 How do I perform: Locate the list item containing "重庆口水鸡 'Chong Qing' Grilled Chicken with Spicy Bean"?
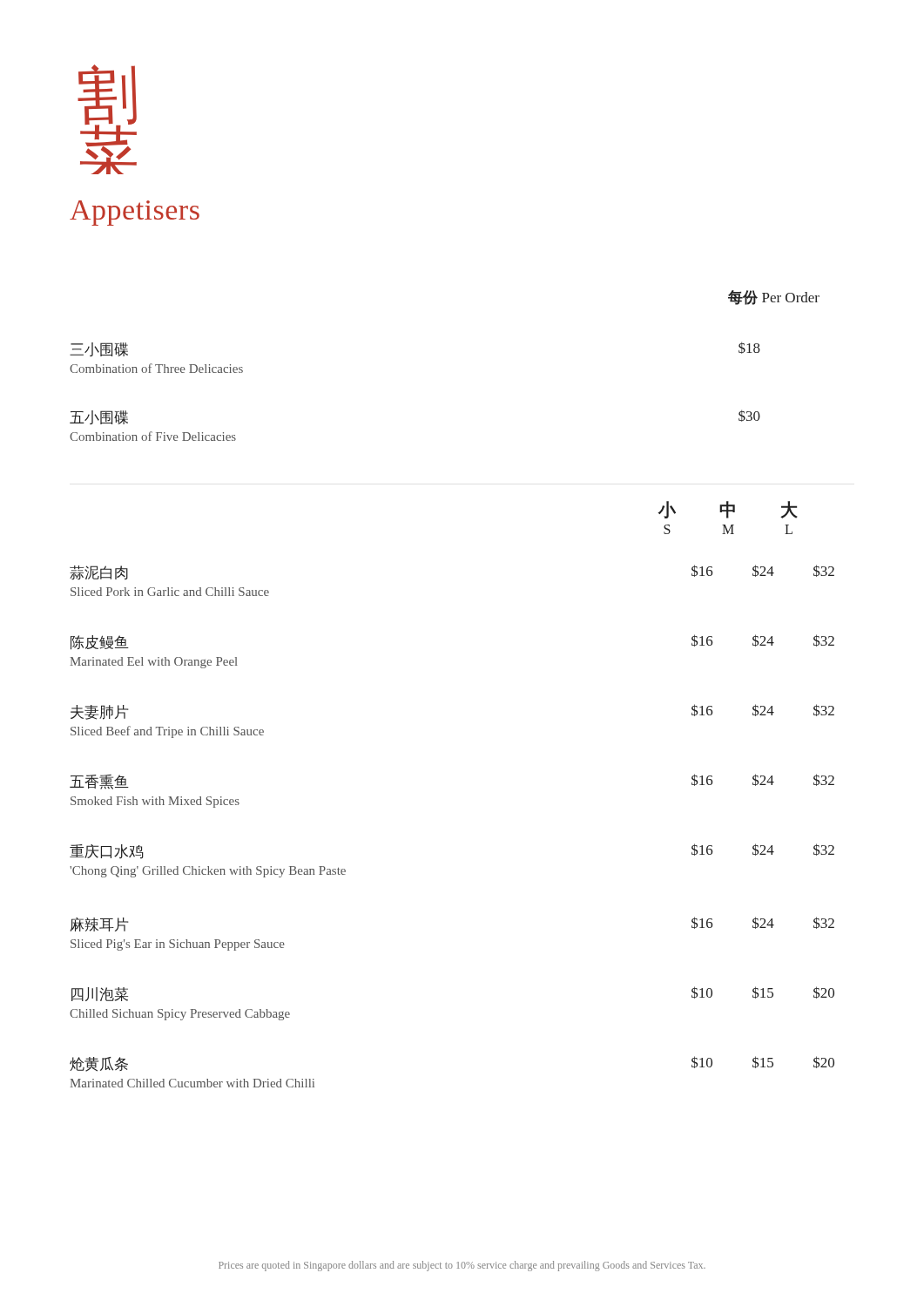pyautogui.click(x=106, y=855)
